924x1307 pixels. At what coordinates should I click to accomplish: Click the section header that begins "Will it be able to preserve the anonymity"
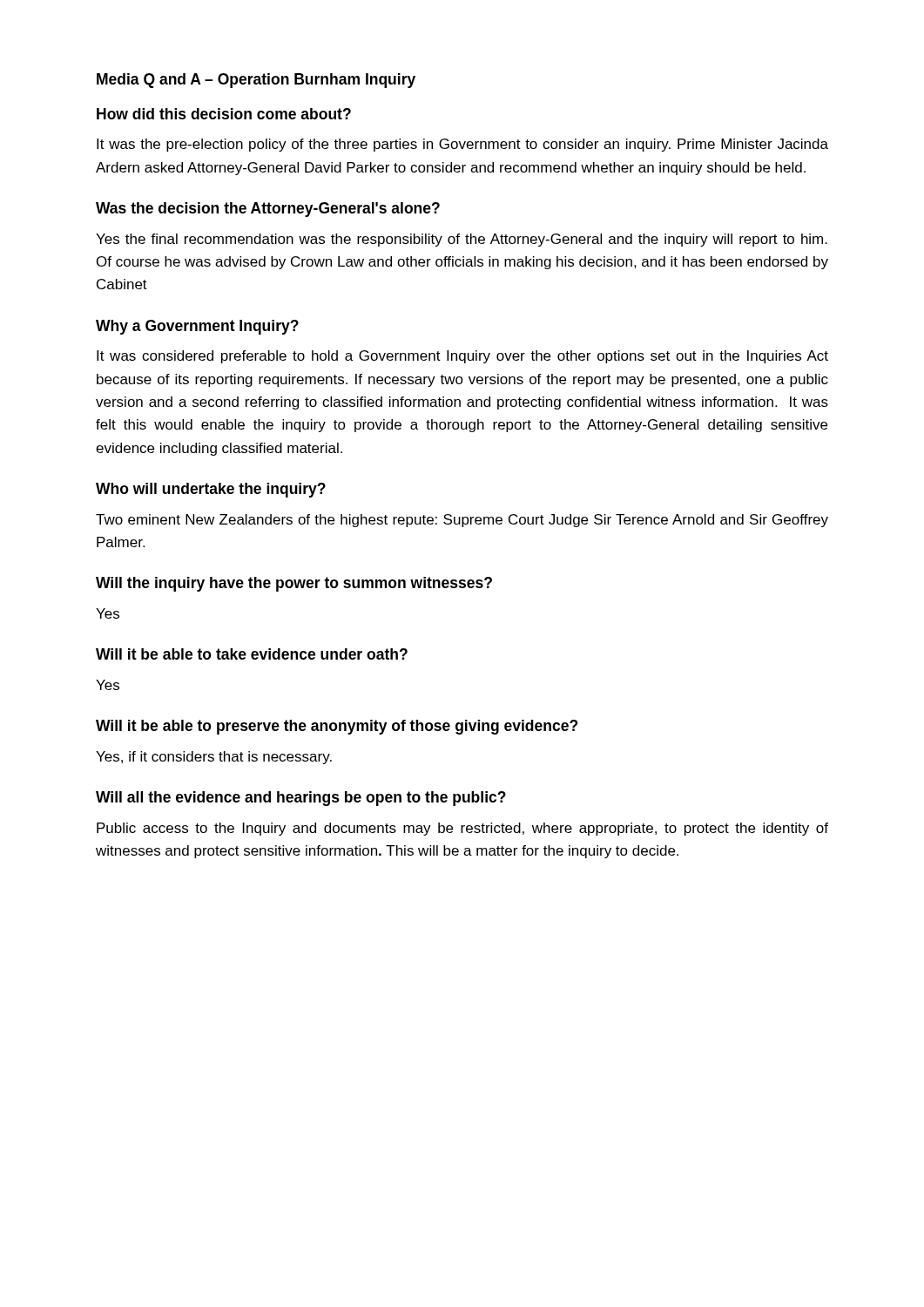click(337, 726)
